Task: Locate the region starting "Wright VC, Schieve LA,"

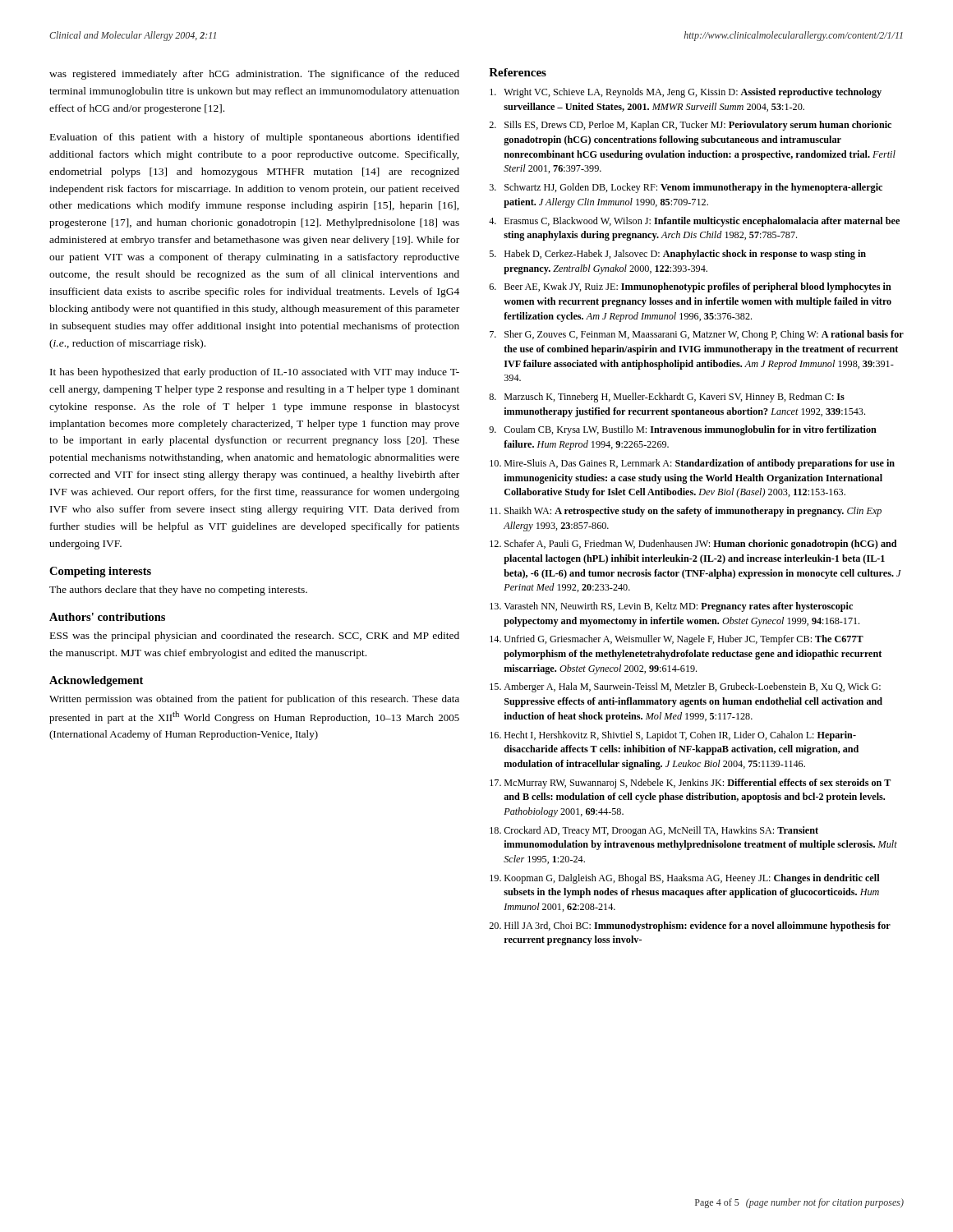Action: [x=696, y=100]
